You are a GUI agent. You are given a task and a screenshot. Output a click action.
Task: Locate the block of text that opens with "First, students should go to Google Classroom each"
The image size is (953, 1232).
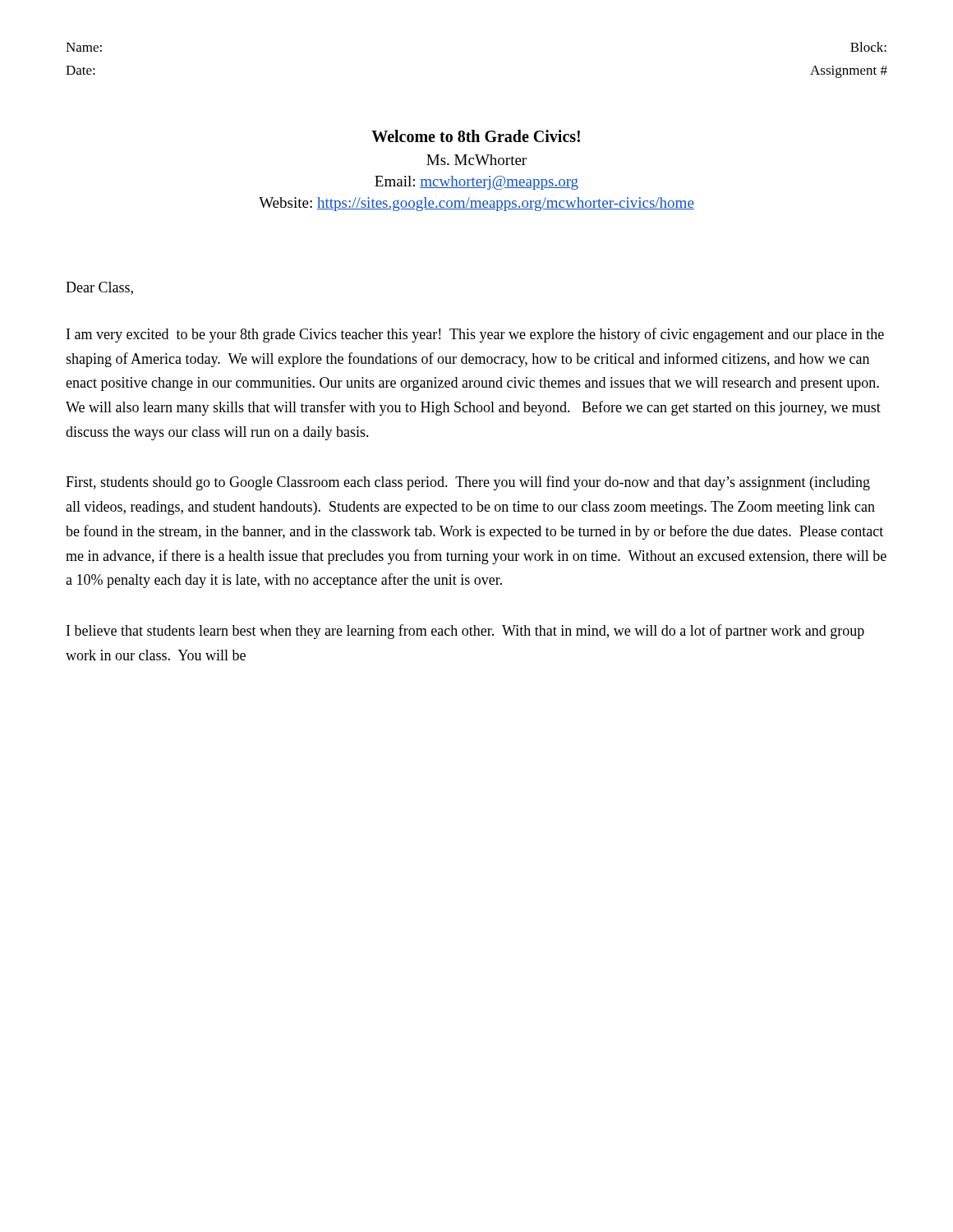(x=476, y=531)
